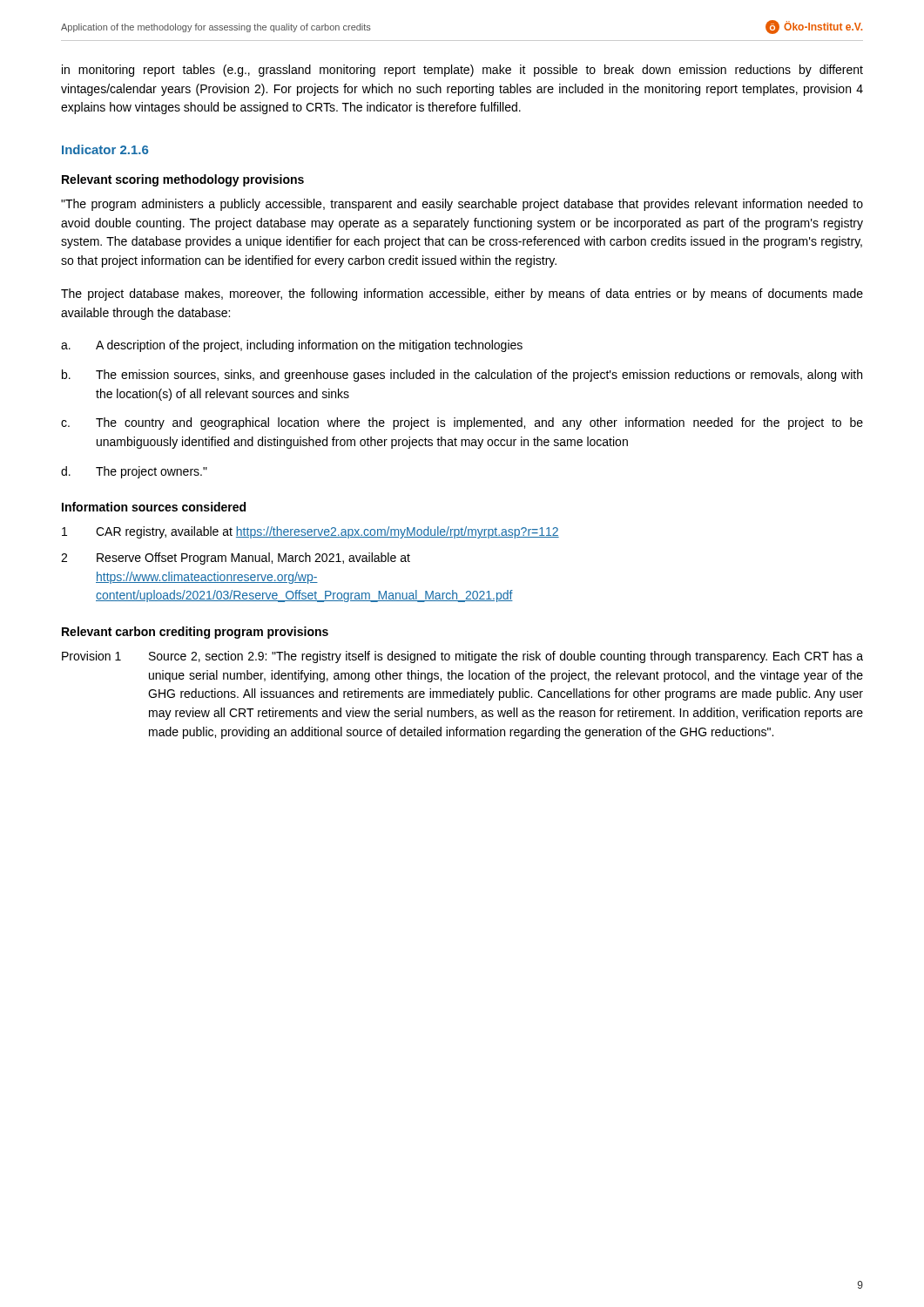
Task: Locate the passage starting "1 CAR registry, available"
Action: click(x=462, y=533)
